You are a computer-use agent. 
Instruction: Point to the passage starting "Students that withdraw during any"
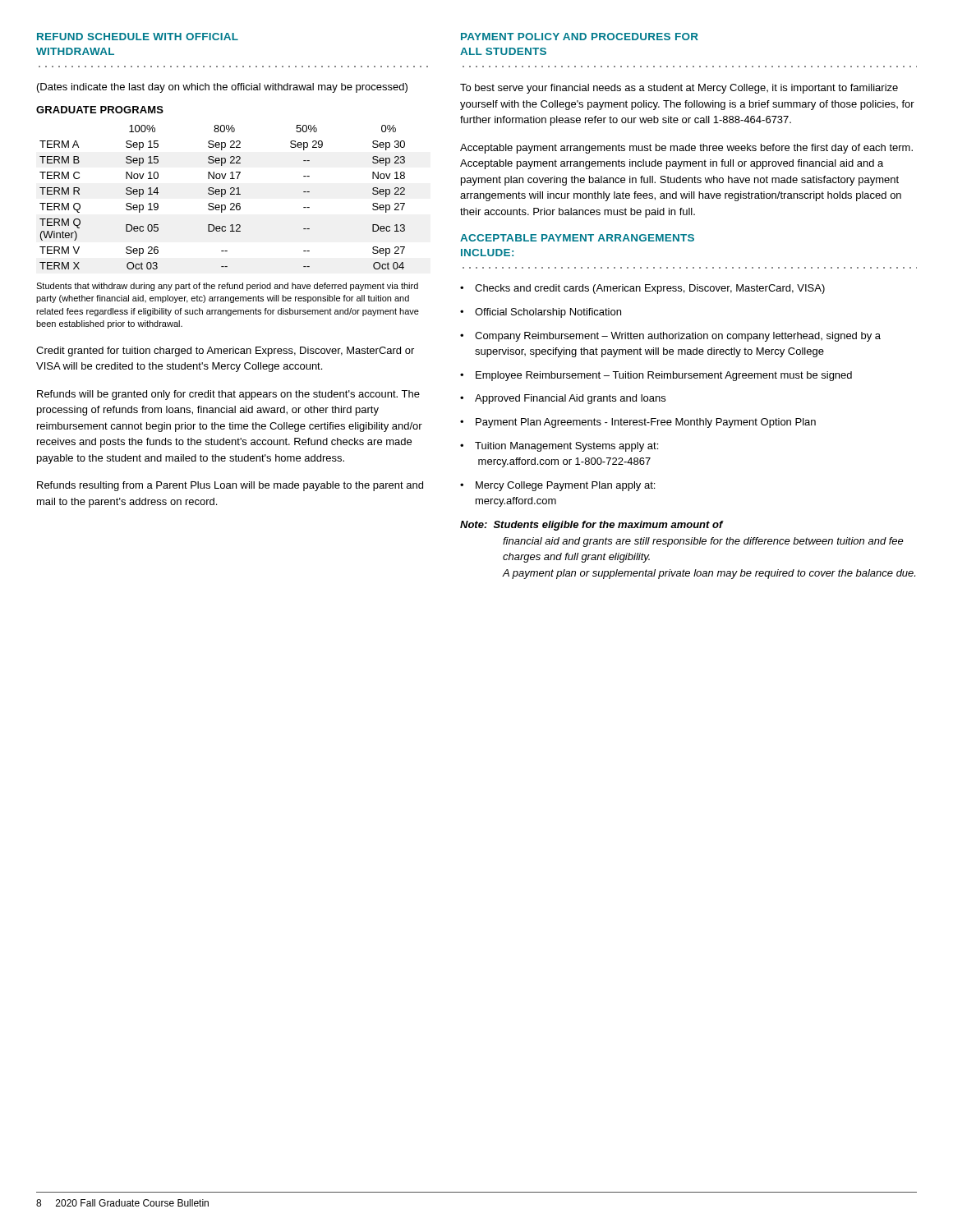pos(233,305)
